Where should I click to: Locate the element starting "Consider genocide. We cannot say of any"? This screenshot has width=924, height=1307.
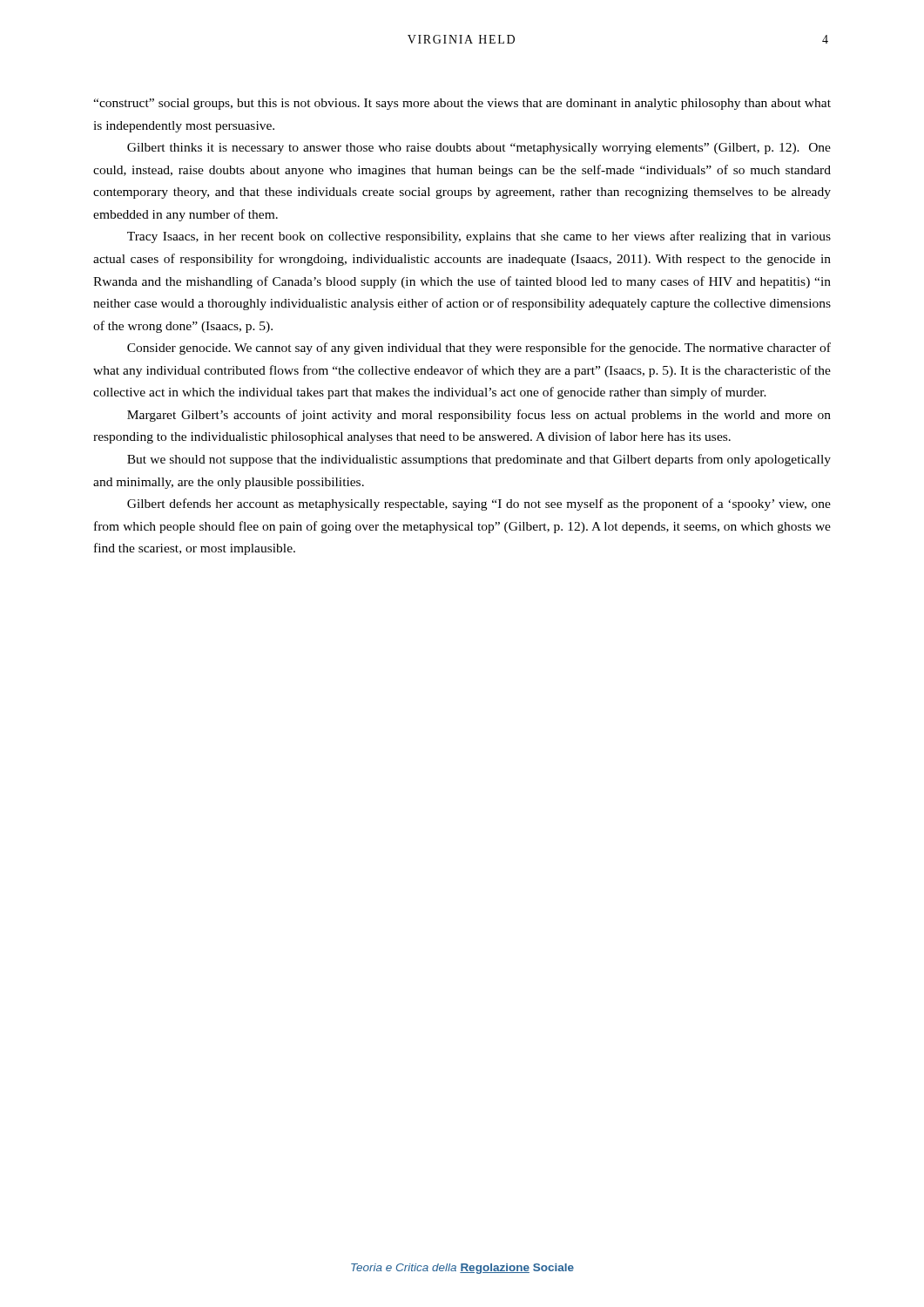coord(462,370)
